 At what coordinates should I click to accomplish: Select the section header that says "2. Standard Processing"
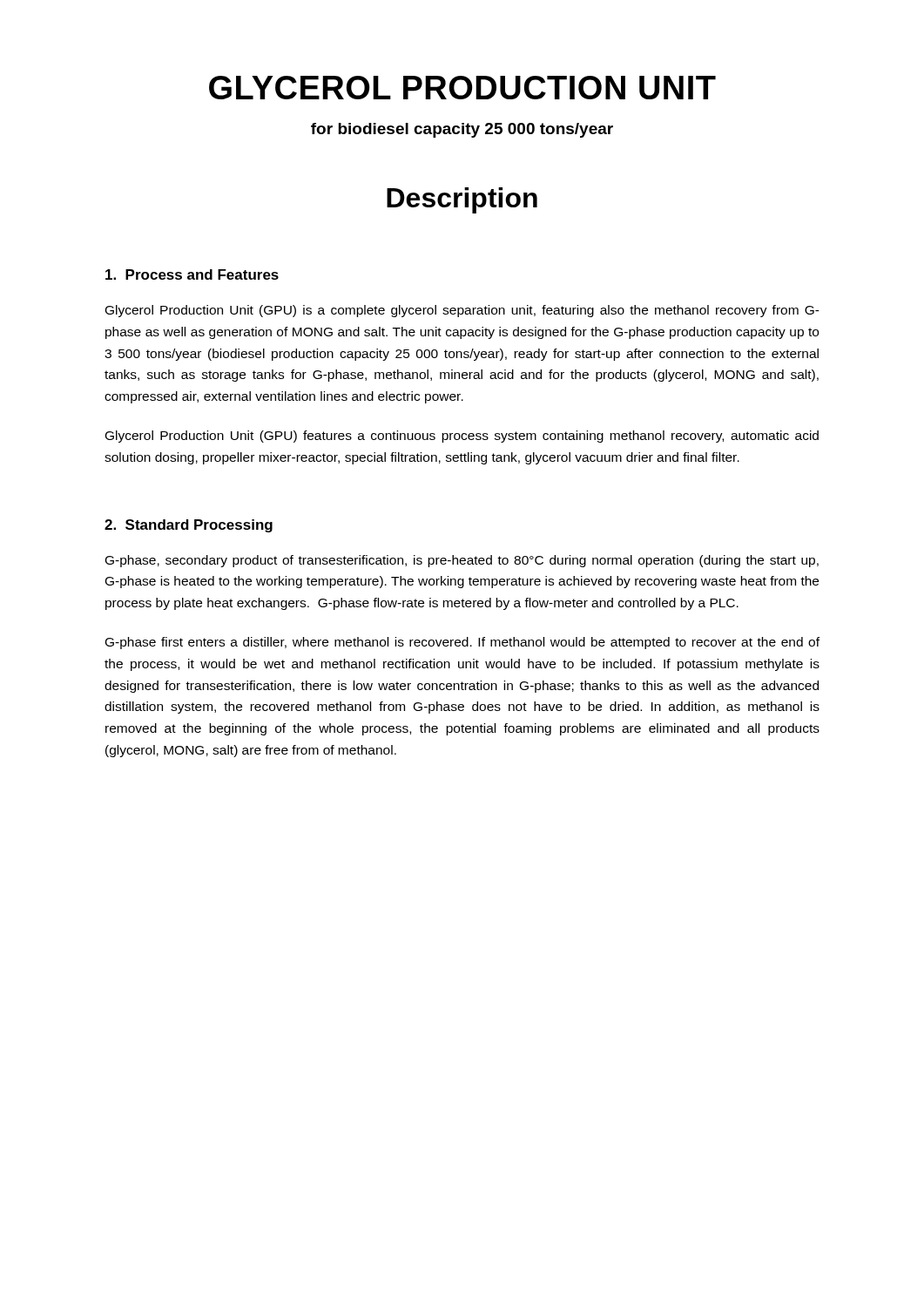(x=189, y=525)
